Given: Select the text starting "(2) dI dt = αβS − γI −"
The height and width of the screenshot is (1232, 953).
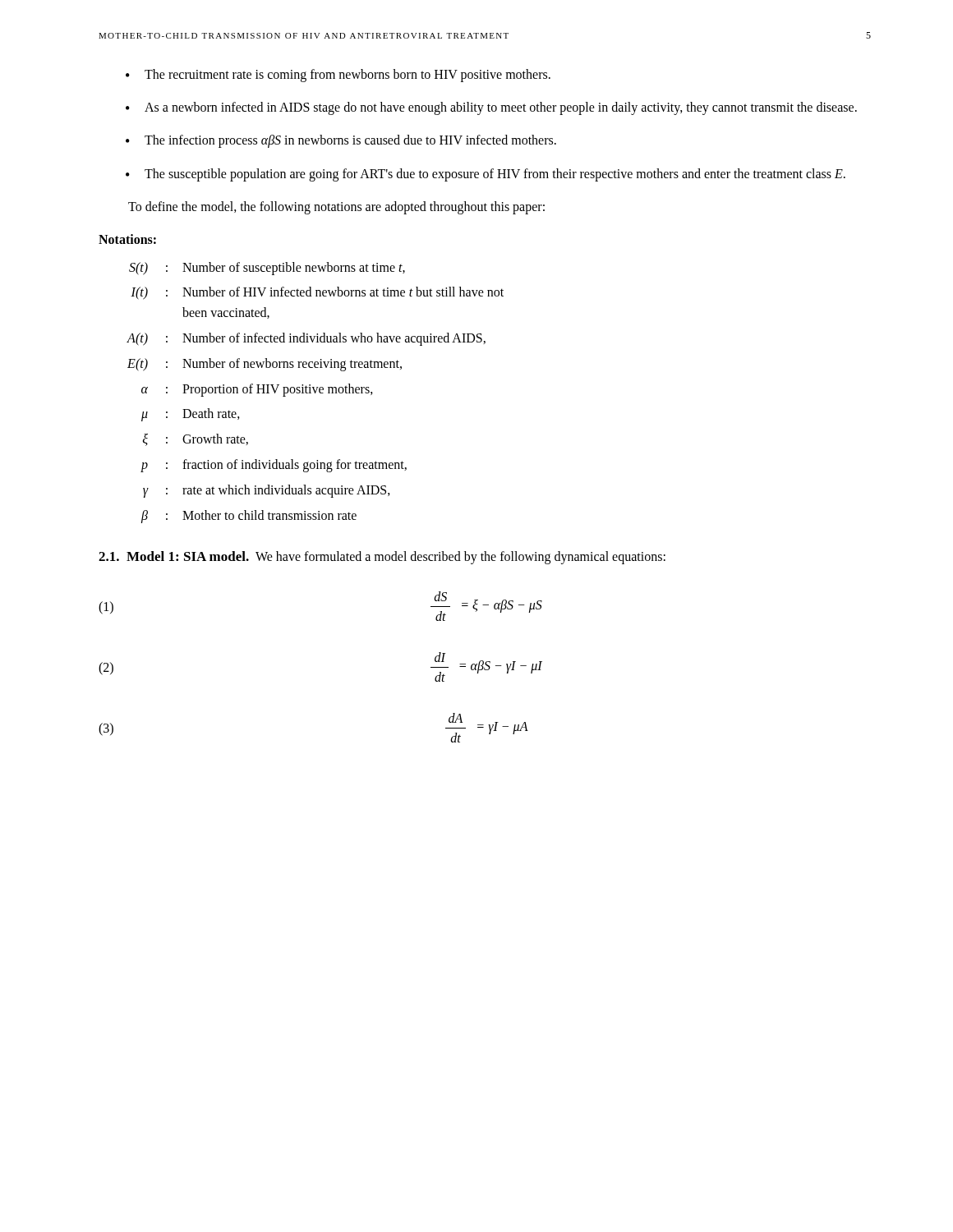Looking at the screenshot, I should click(101, 667).
